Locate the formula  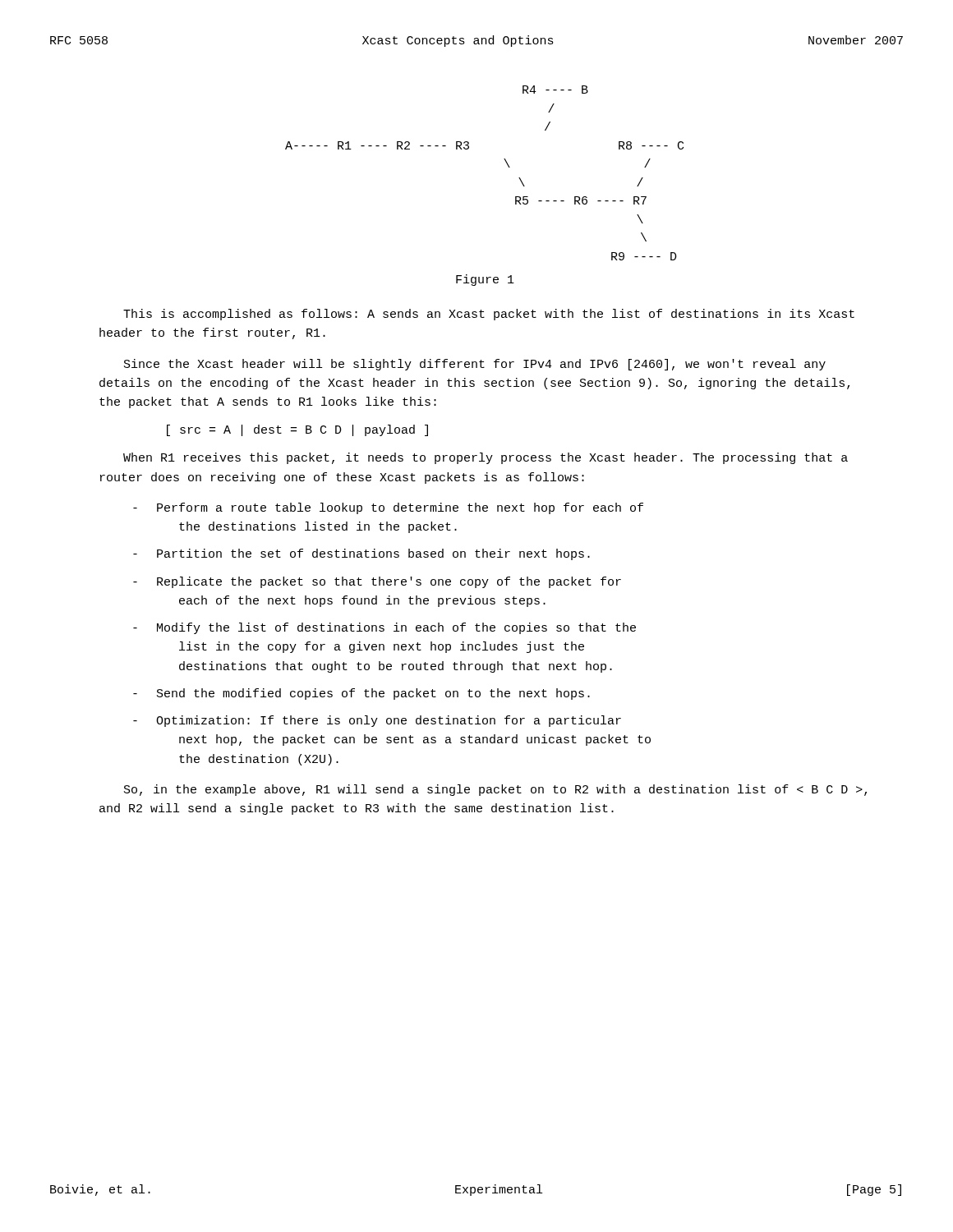click(x=297, y=431)
